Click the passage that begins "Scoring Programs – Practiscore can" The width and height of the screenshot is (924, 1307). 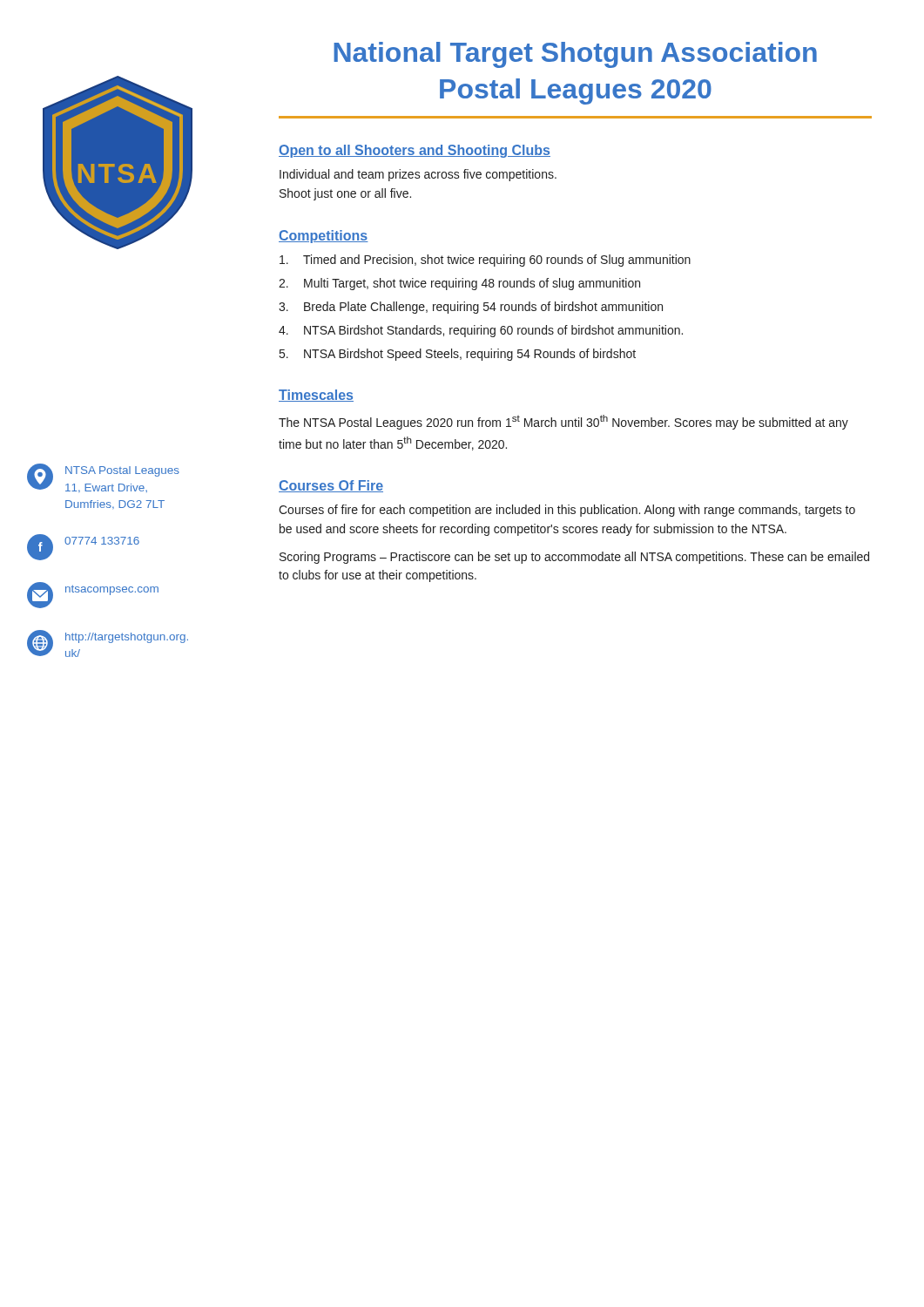574,566
